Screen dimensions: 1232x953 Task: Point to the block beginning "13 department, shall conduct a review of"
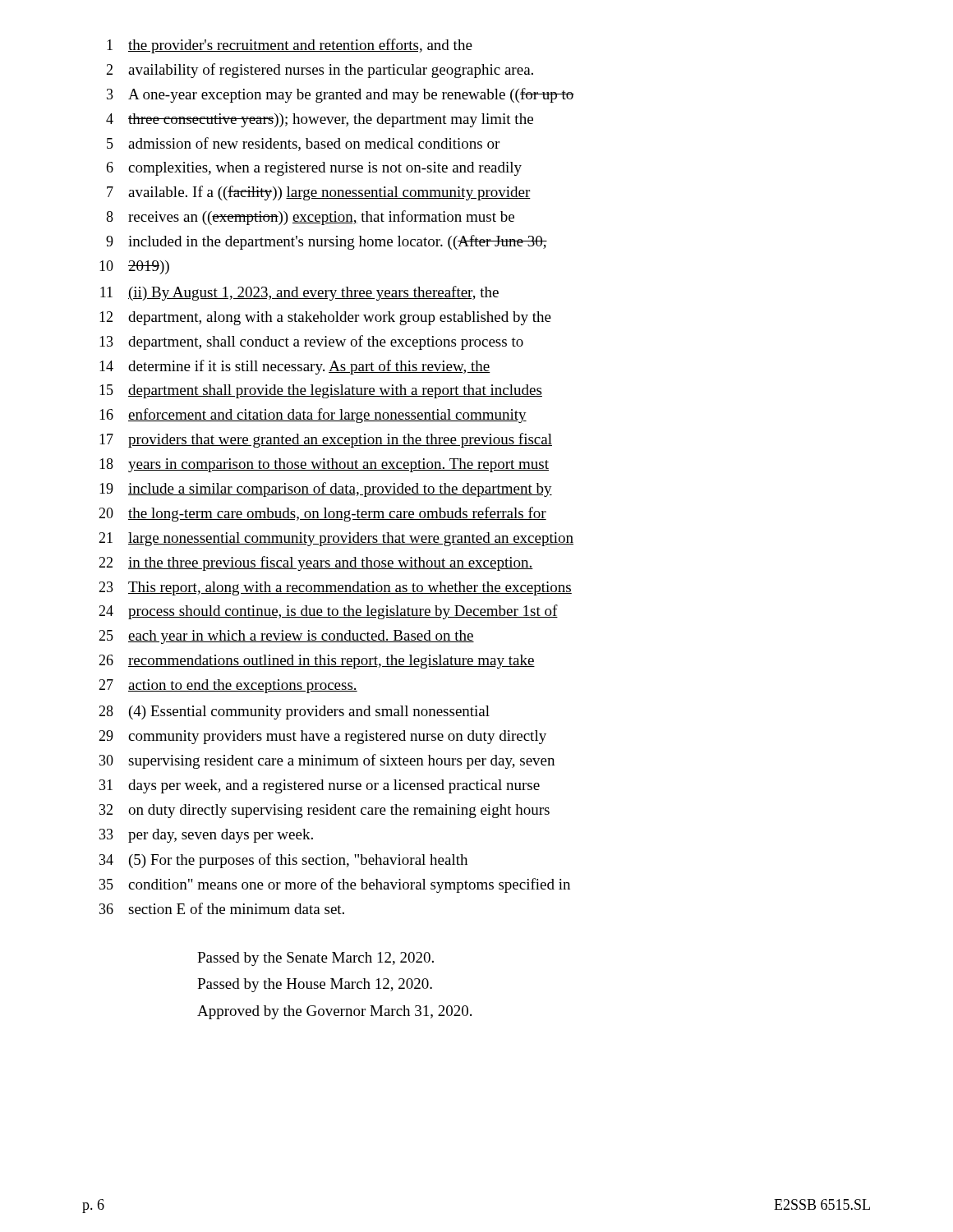click(476, 341)
